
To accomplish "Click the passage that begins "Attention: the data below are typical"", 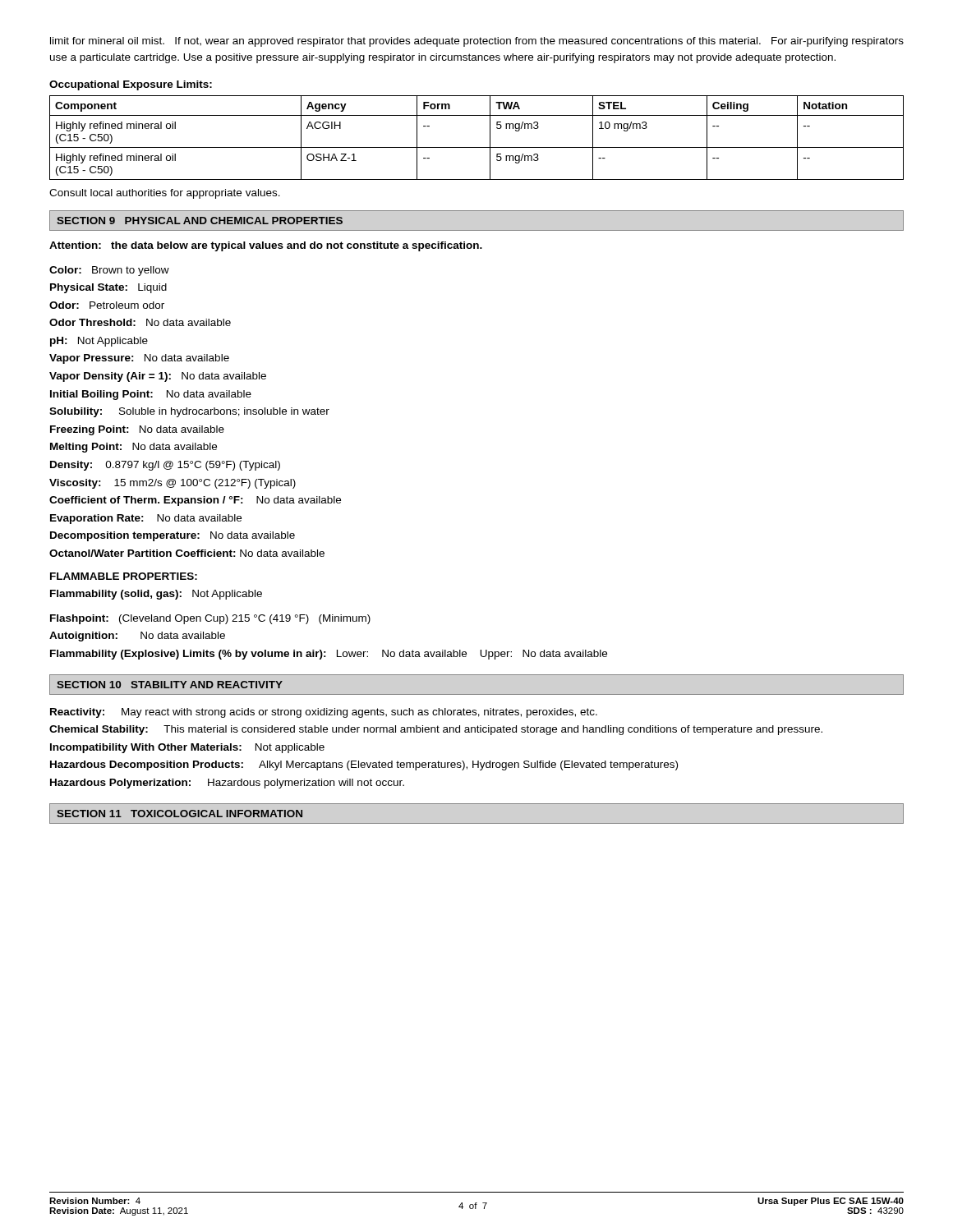I will tap(266, 245).
